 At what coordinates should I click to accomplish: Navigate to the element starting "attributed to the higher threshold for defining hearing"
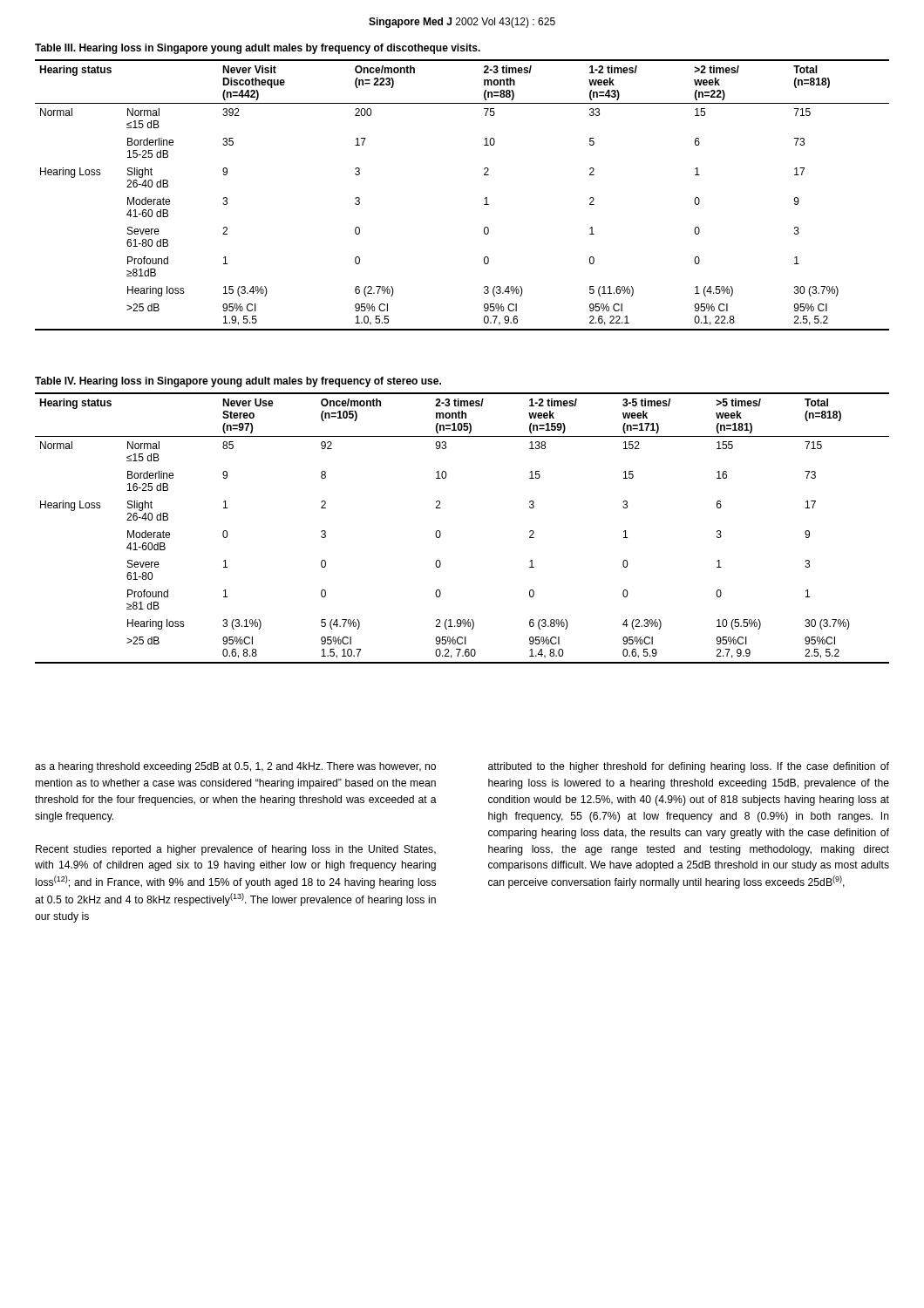(688, 825)
